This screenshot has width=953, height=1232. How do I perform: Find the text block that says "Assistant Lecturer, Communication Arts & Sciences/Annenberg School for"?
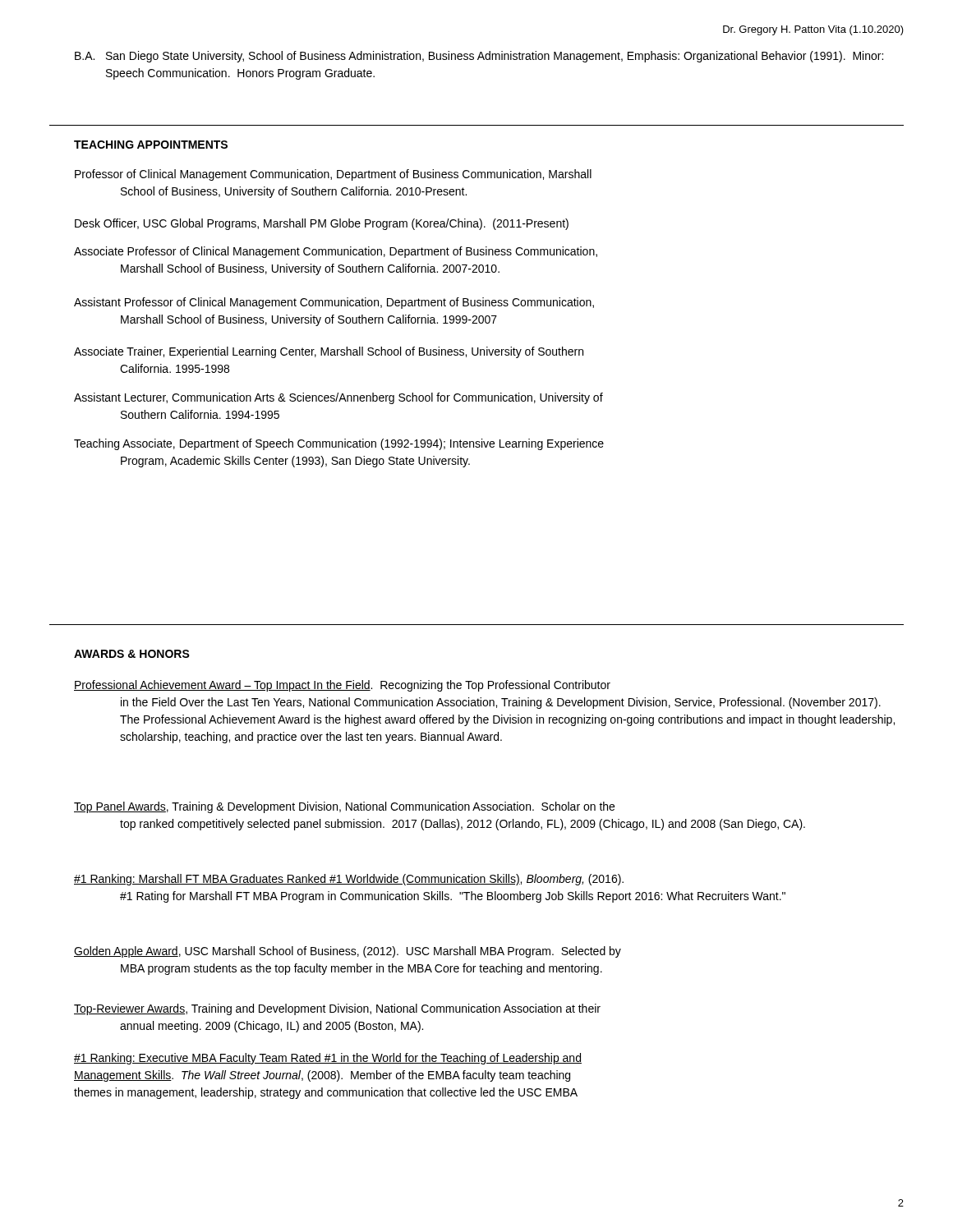pos(489,407)
